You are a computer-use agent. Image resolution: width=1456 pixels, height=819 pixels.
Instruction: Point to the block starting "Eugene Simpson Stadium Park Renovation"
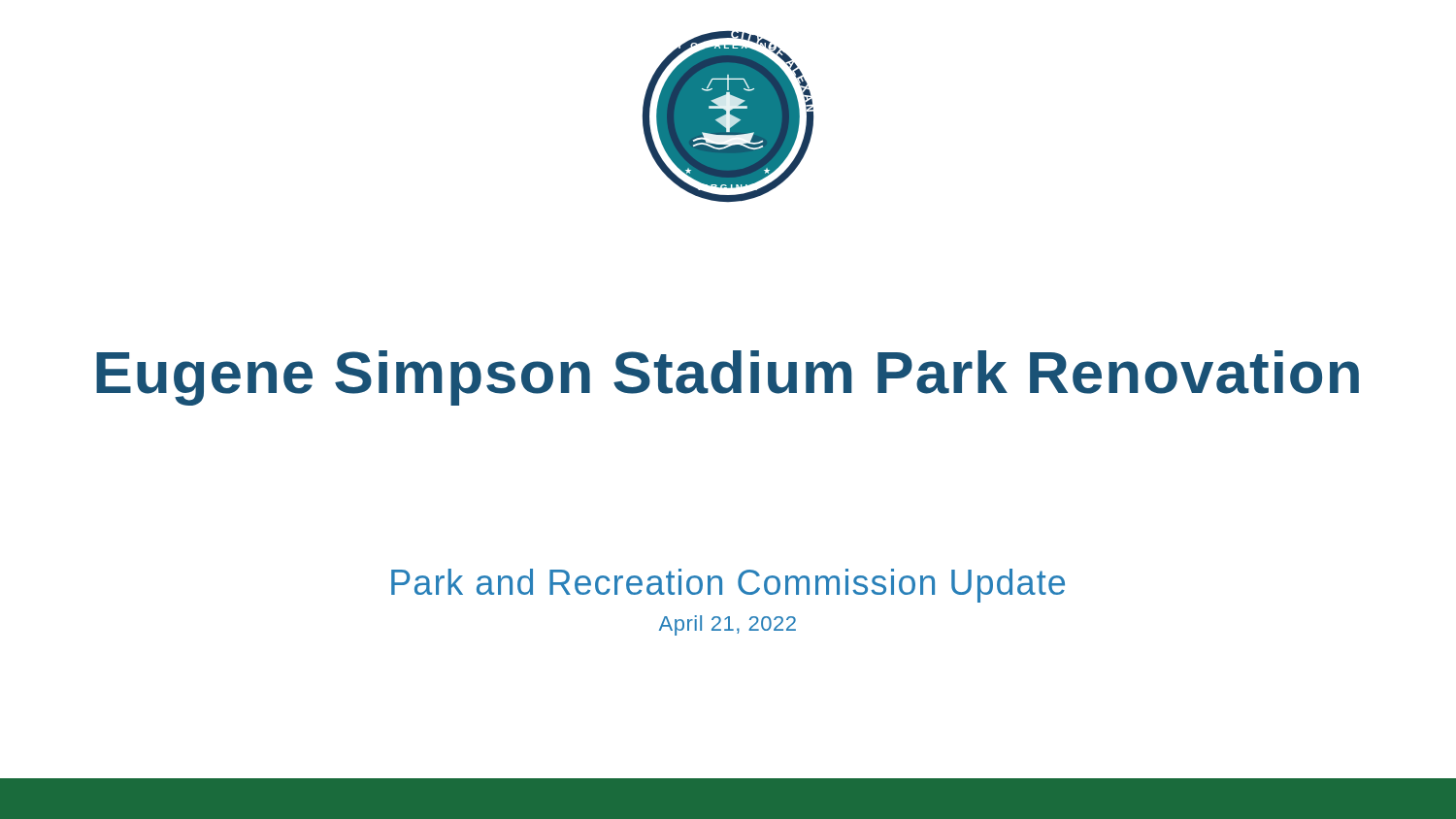(728, 373)
